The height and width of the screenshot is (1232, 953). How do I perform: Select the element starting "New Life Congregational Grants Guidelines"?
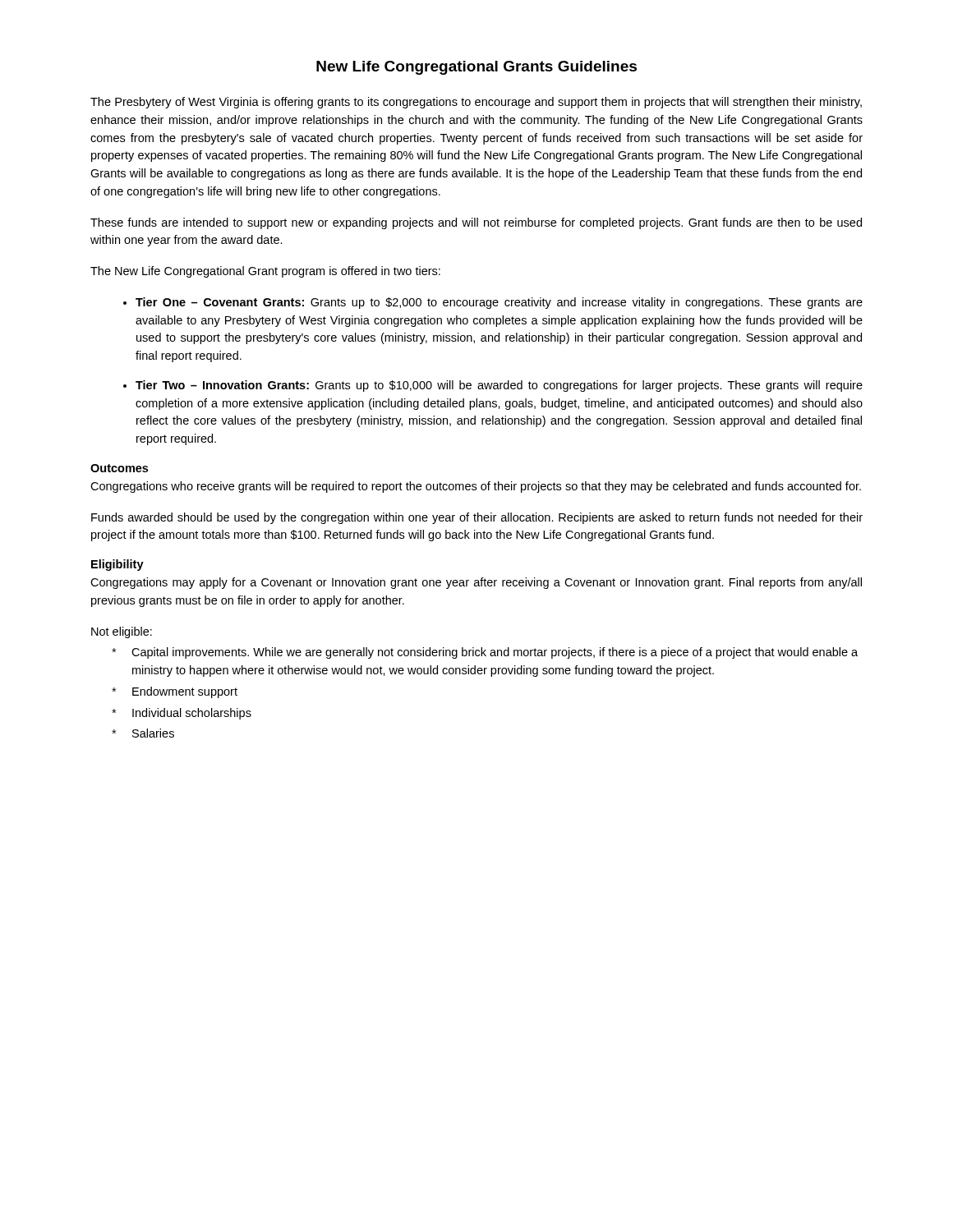(x=476, y=67)
